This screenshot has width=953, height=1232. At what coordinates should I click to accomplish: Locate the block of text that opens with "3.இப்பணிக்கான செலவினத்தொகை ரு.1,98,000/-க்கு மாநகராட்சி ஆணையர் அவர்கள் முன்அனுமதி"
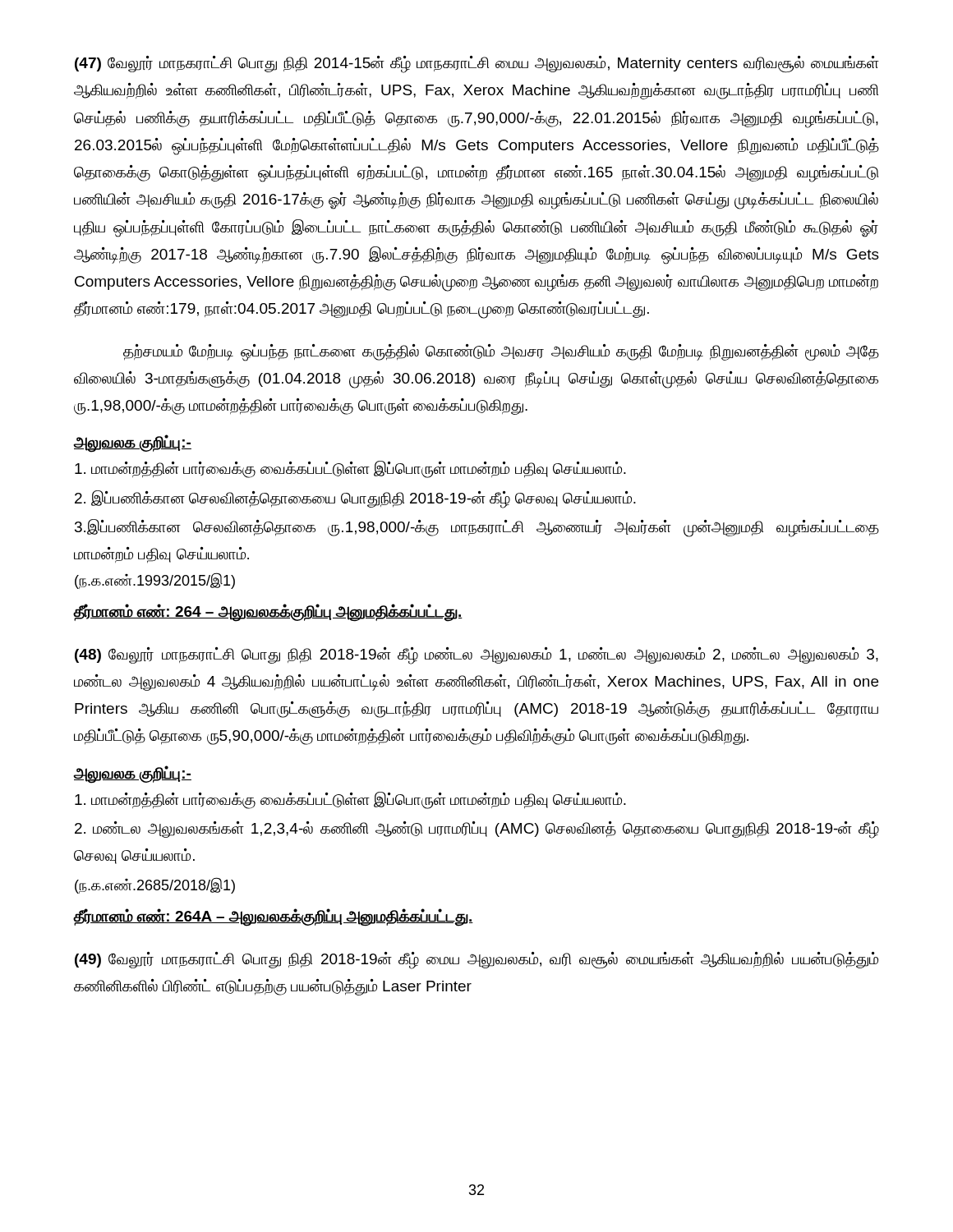coord(476,540)
